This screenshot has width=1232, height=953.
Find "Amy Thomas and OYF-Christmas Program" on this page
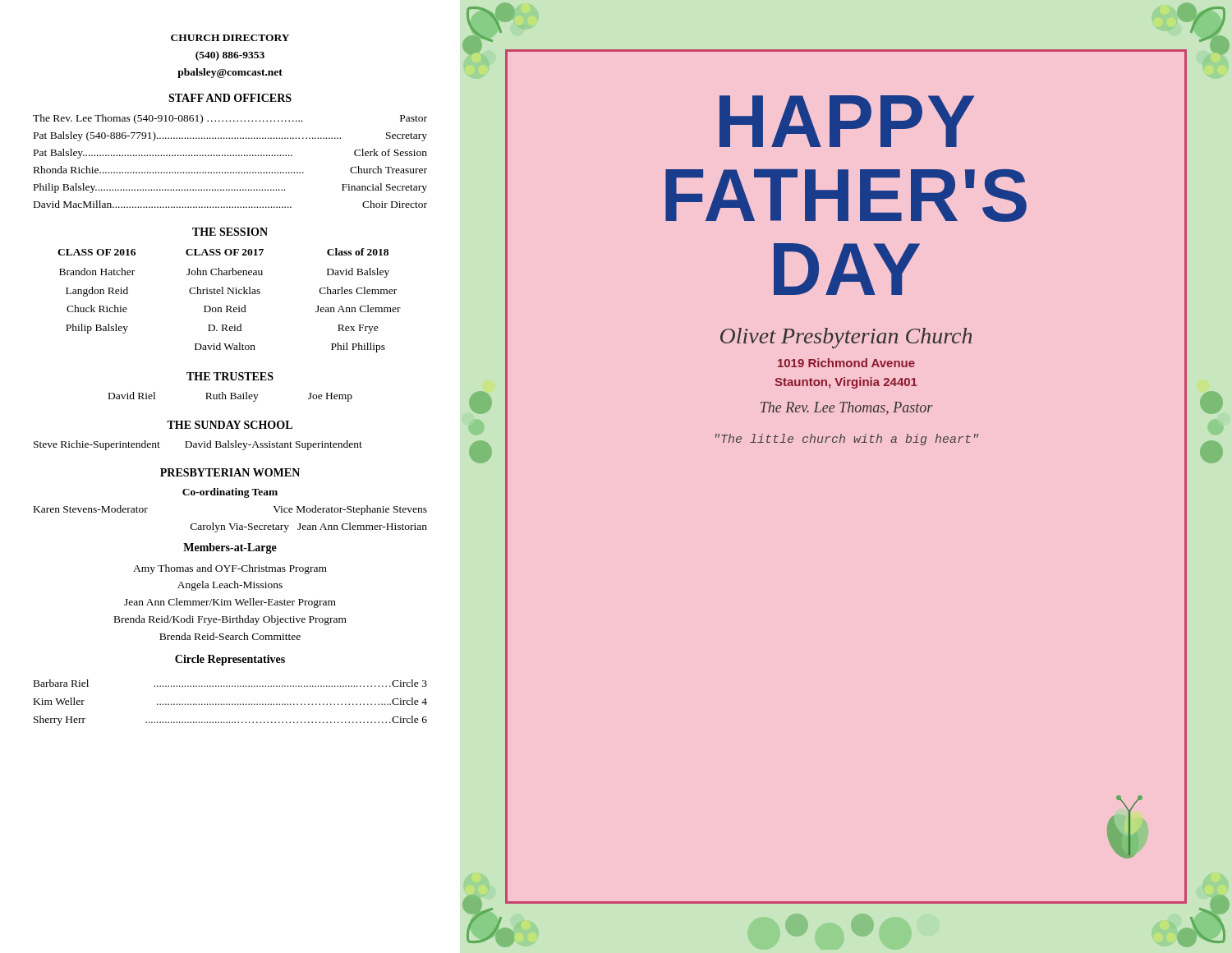tap(230, 568)
